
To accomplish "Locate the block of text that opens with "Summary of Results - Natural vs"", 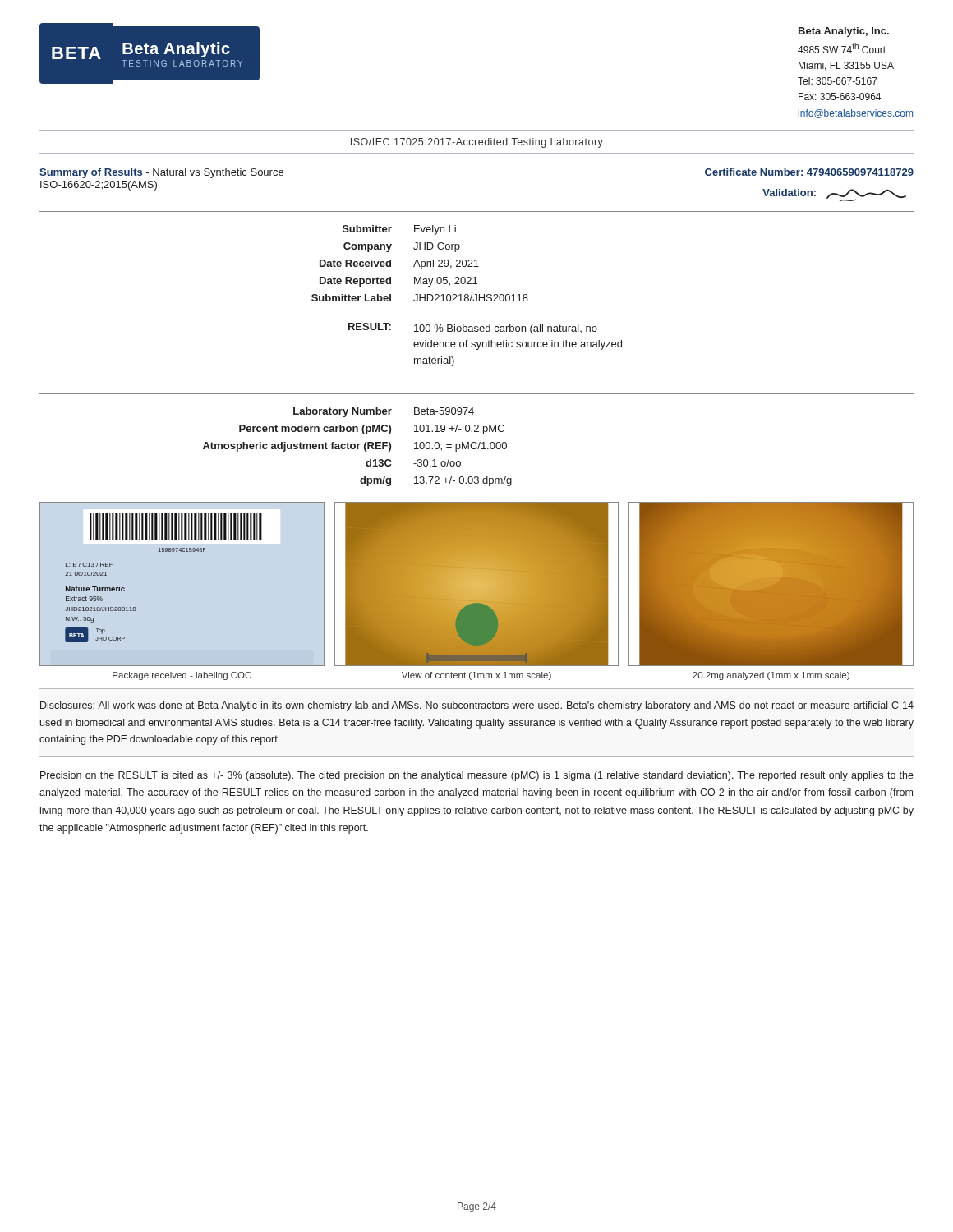I will tap(162, 178).
